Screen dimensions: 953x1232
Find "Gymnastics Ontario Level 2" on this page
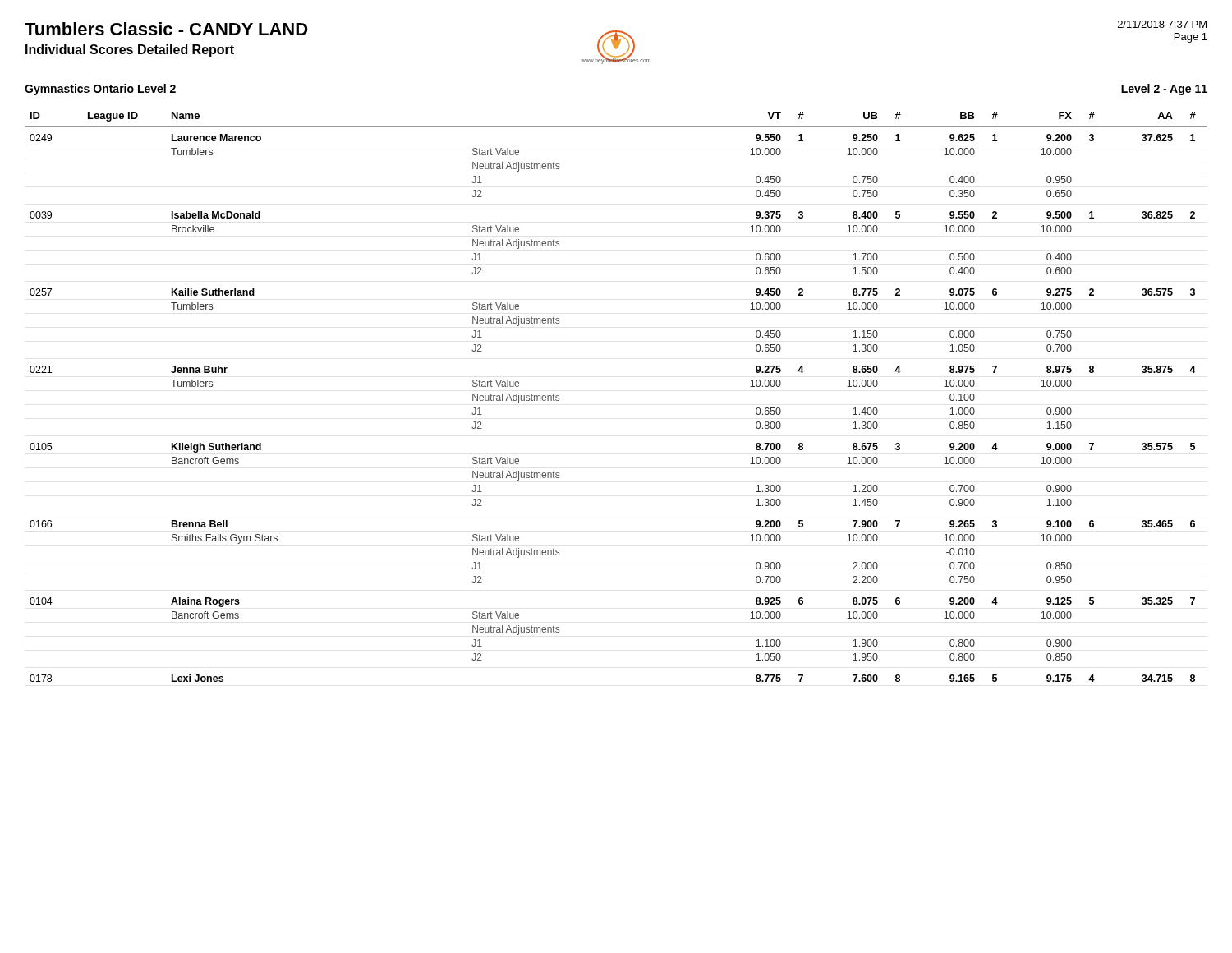100,89
